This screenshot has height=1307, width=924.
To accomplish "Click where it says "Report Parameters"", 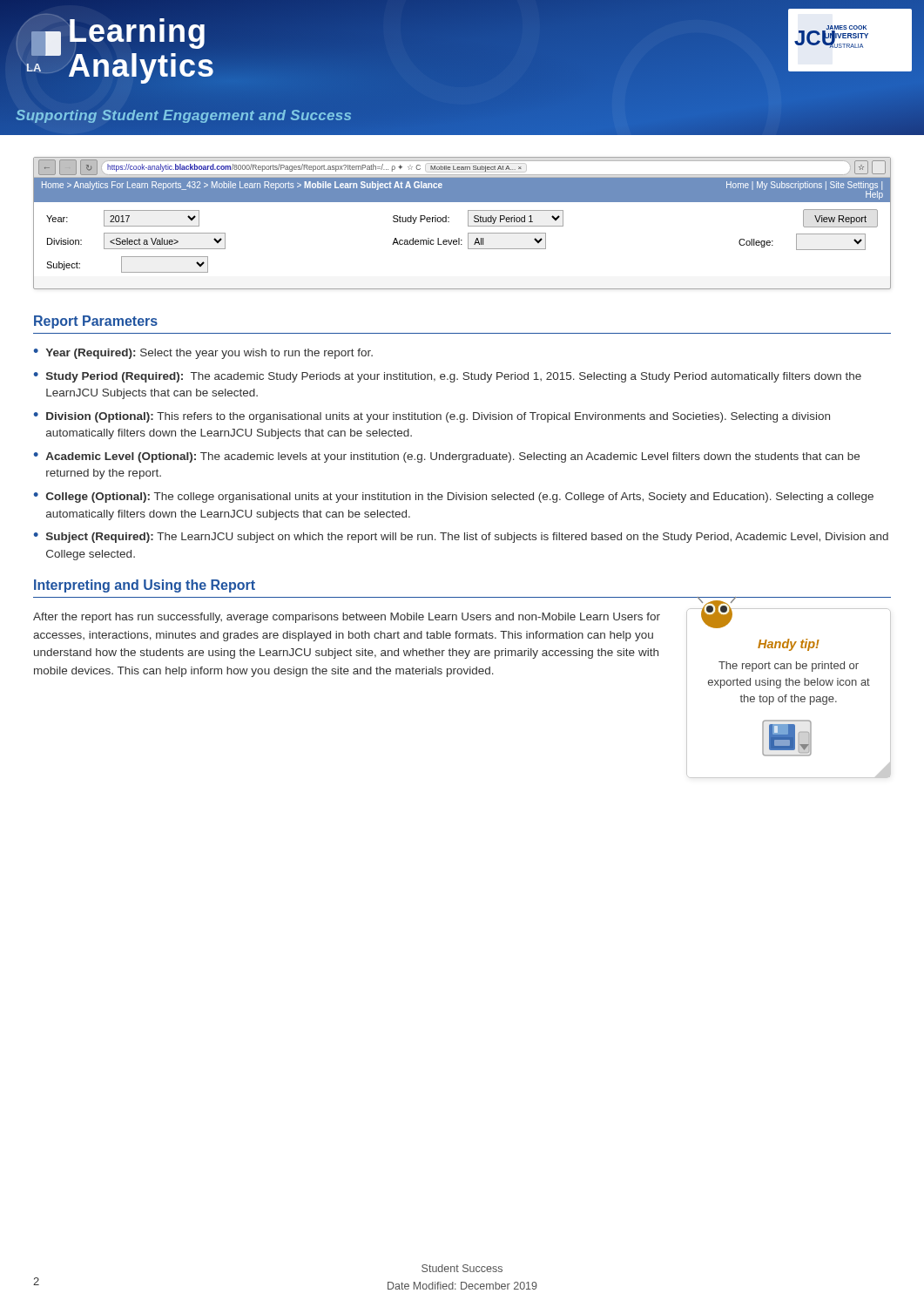I will coord(95,321).
